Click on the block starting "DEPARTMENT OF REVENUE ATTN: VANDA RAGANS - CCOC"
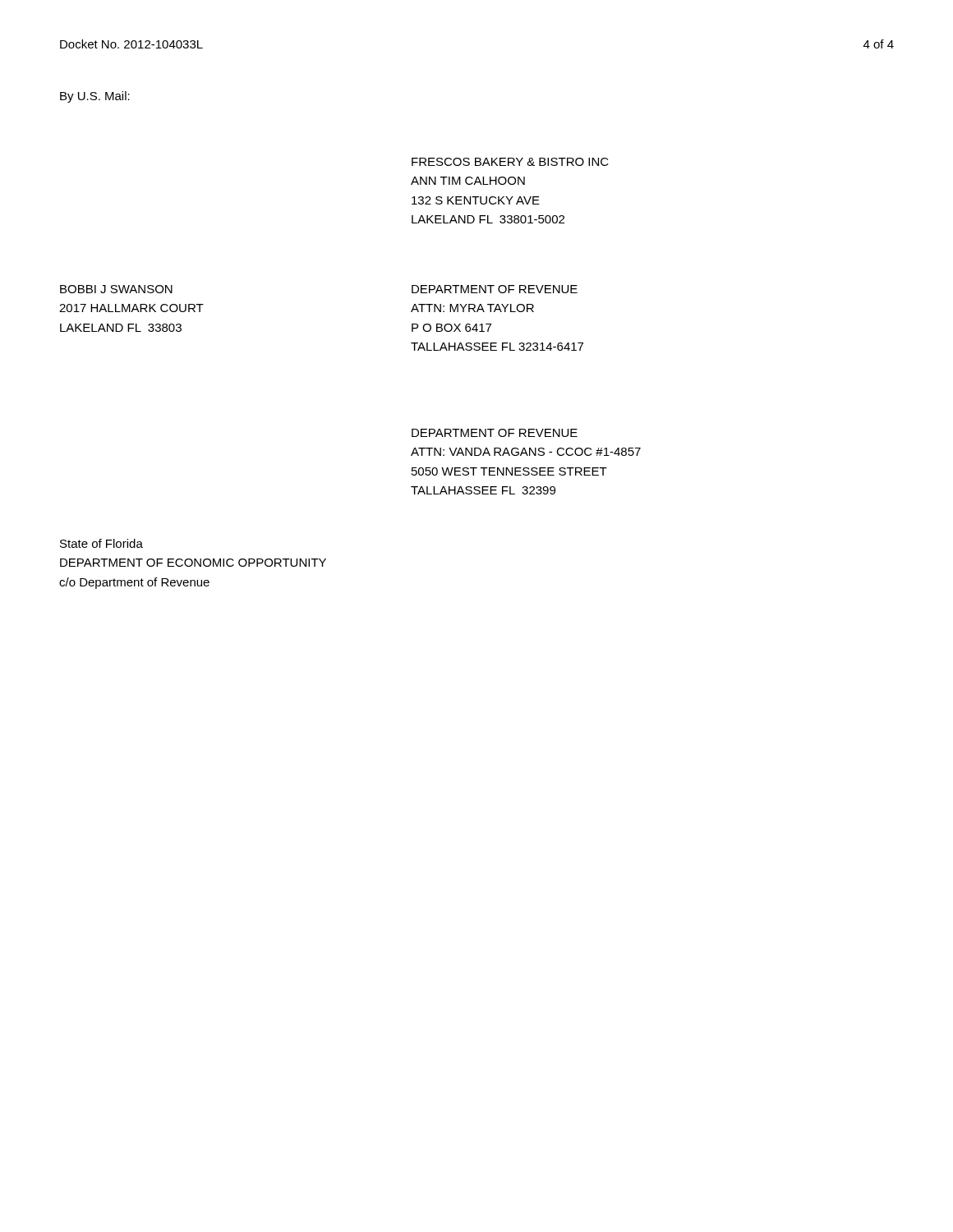The width and height of the screenshot is (953, 1232). point(526,461)
